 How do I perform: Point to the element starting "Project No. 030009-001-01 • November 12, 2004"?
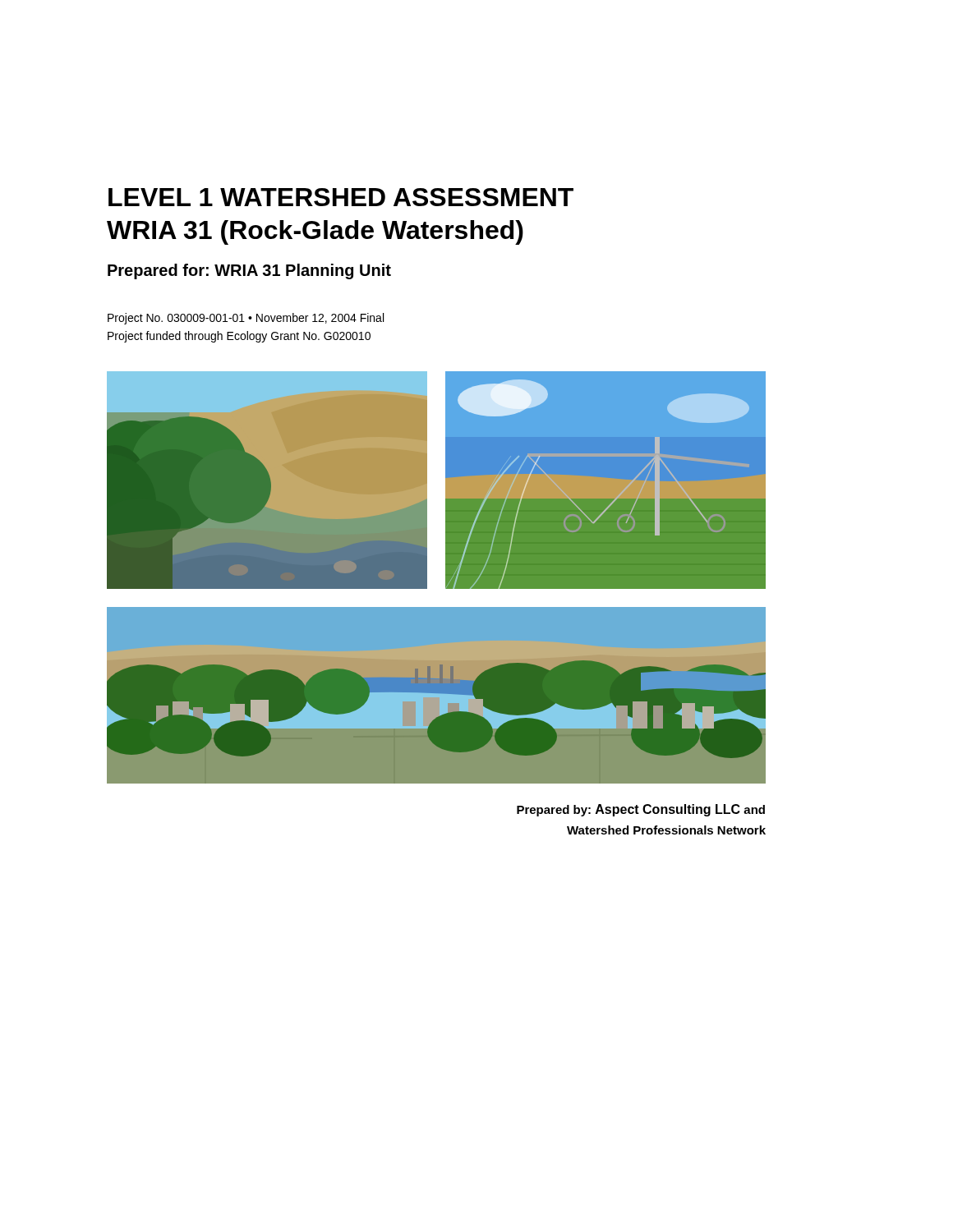[x=246, y=327]
